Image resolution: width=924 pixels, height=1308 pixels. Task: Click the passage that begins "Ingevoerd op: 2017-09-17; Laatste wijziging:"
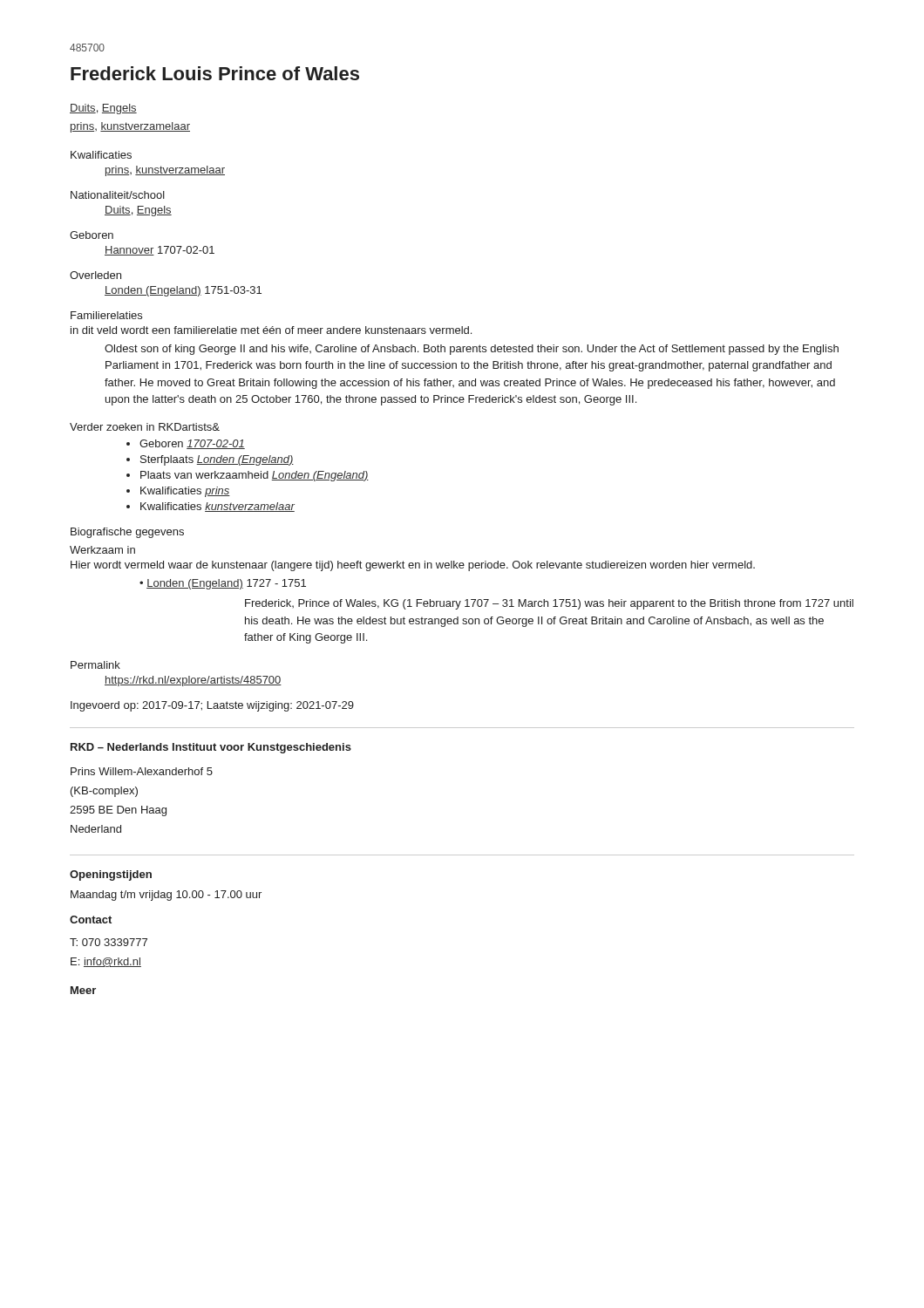point(212,705)
